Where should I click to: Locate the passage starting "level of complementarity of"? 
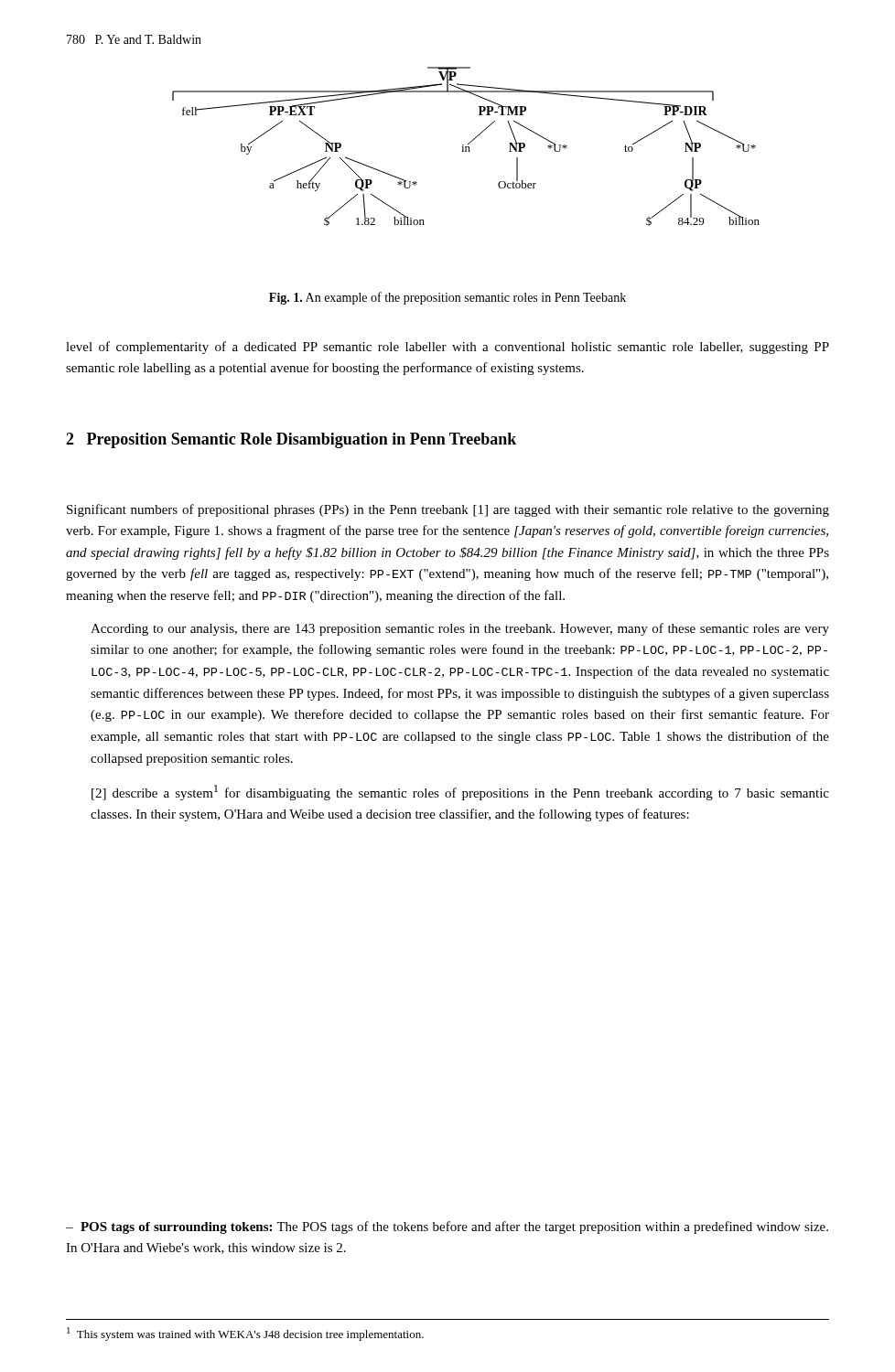(x=448, y=357)
